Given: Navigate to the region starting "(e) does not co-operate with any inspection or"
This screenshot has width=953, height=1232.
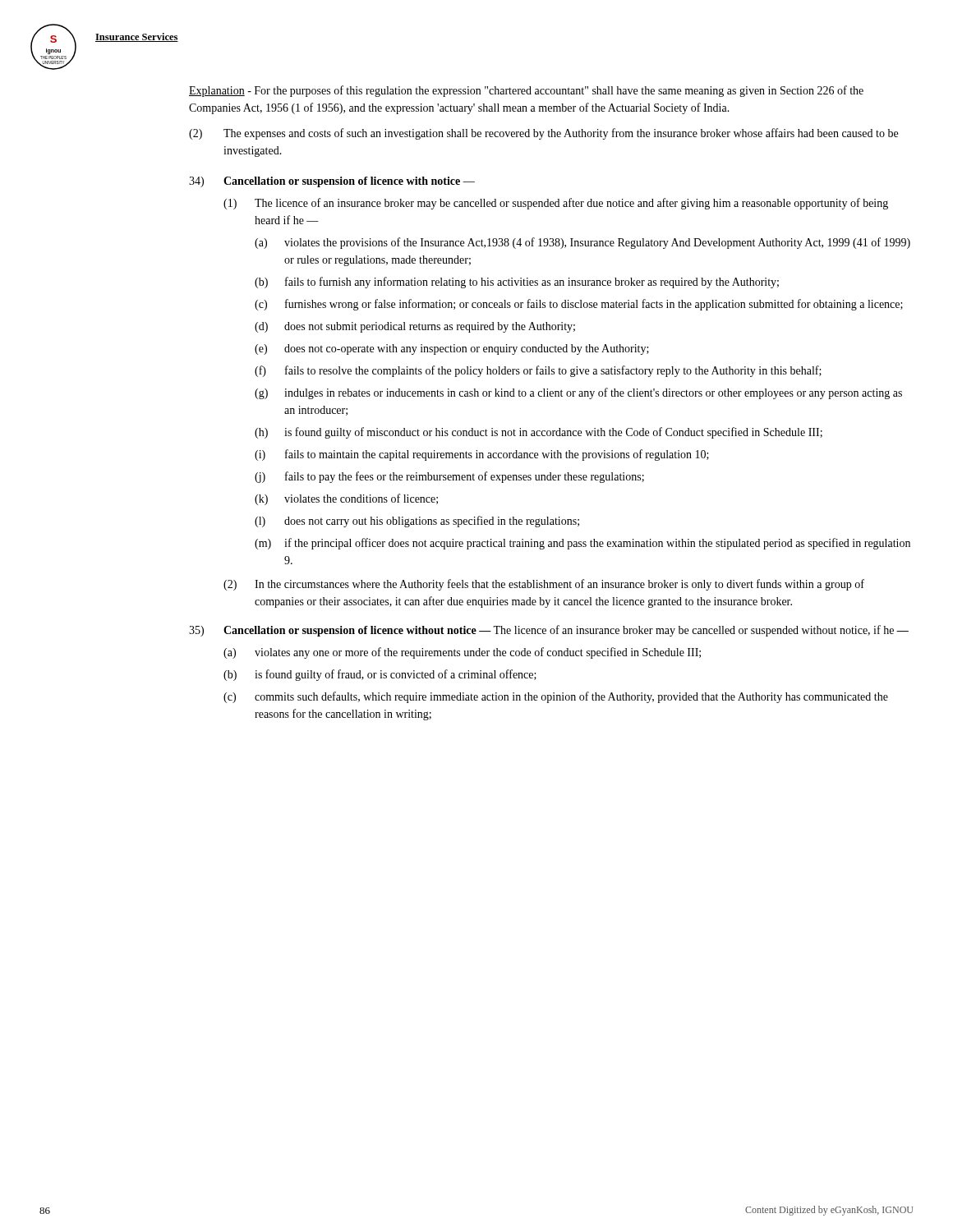Looking at the screenshot, I should tap(584, 349).
